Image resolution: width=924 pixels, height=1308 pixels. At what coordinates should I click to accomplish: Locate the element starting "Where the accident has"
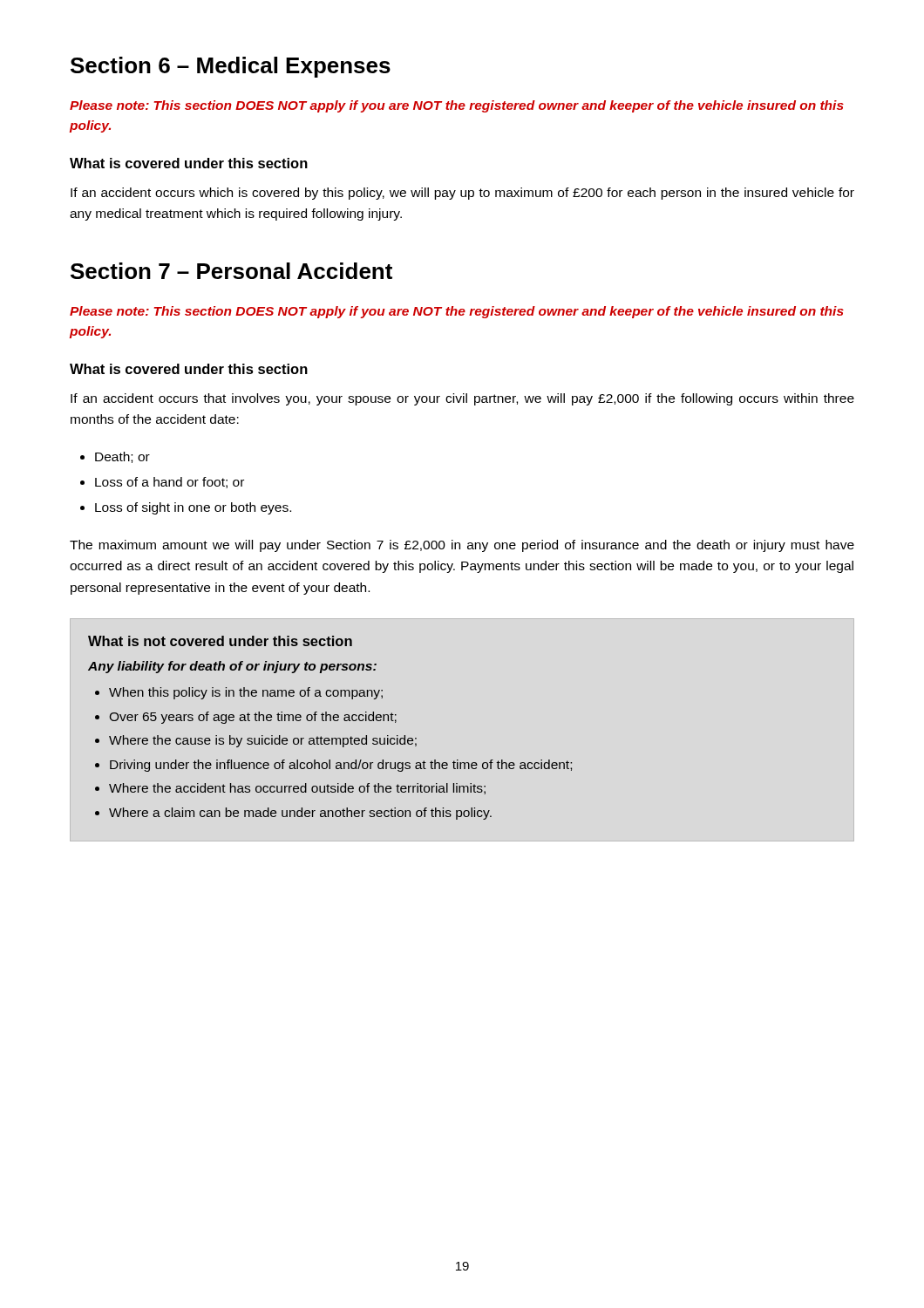click(x=472, y=788)
